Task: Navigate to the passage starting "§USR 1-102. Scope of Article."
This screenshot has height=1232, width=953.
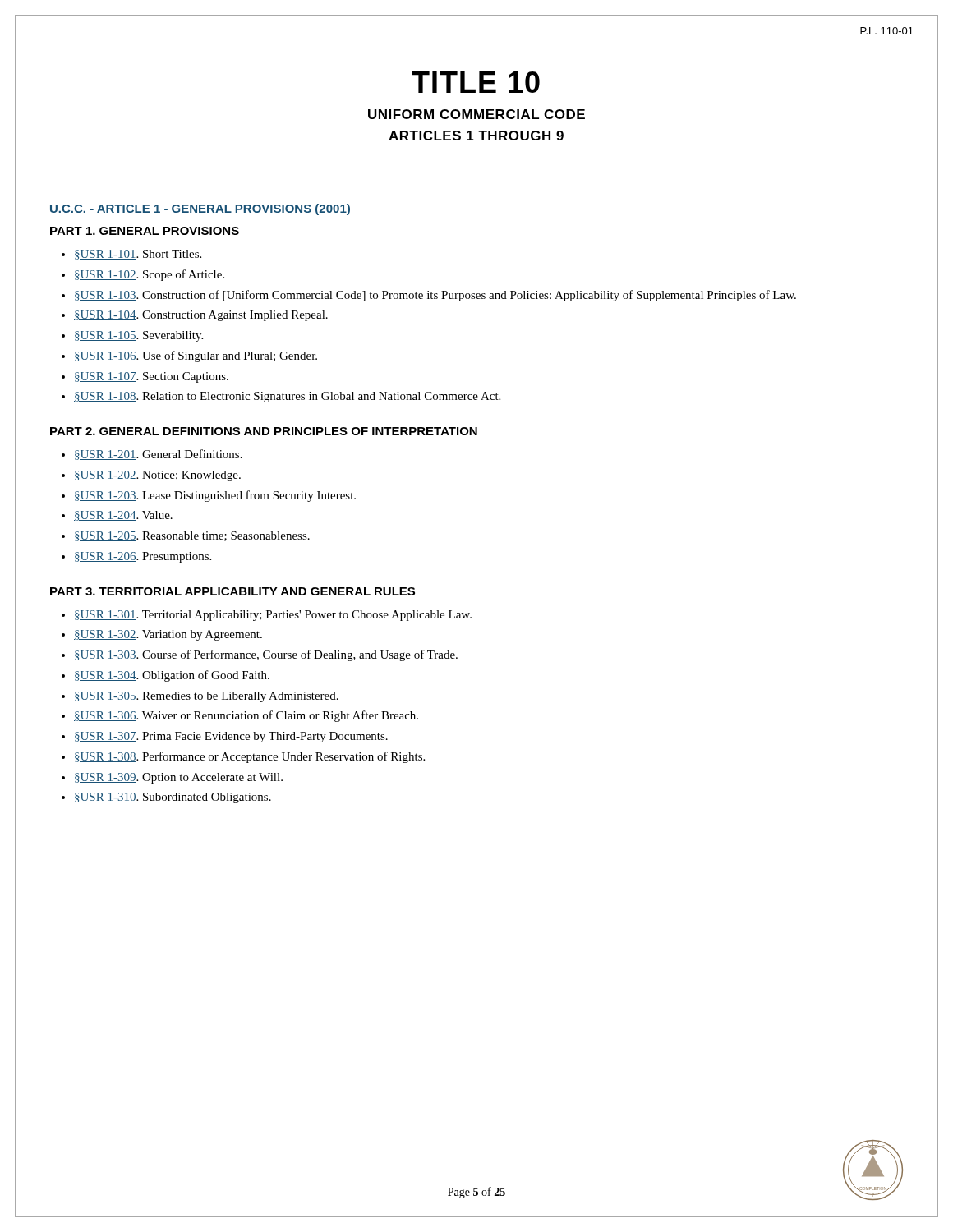Action: [150, 274]
